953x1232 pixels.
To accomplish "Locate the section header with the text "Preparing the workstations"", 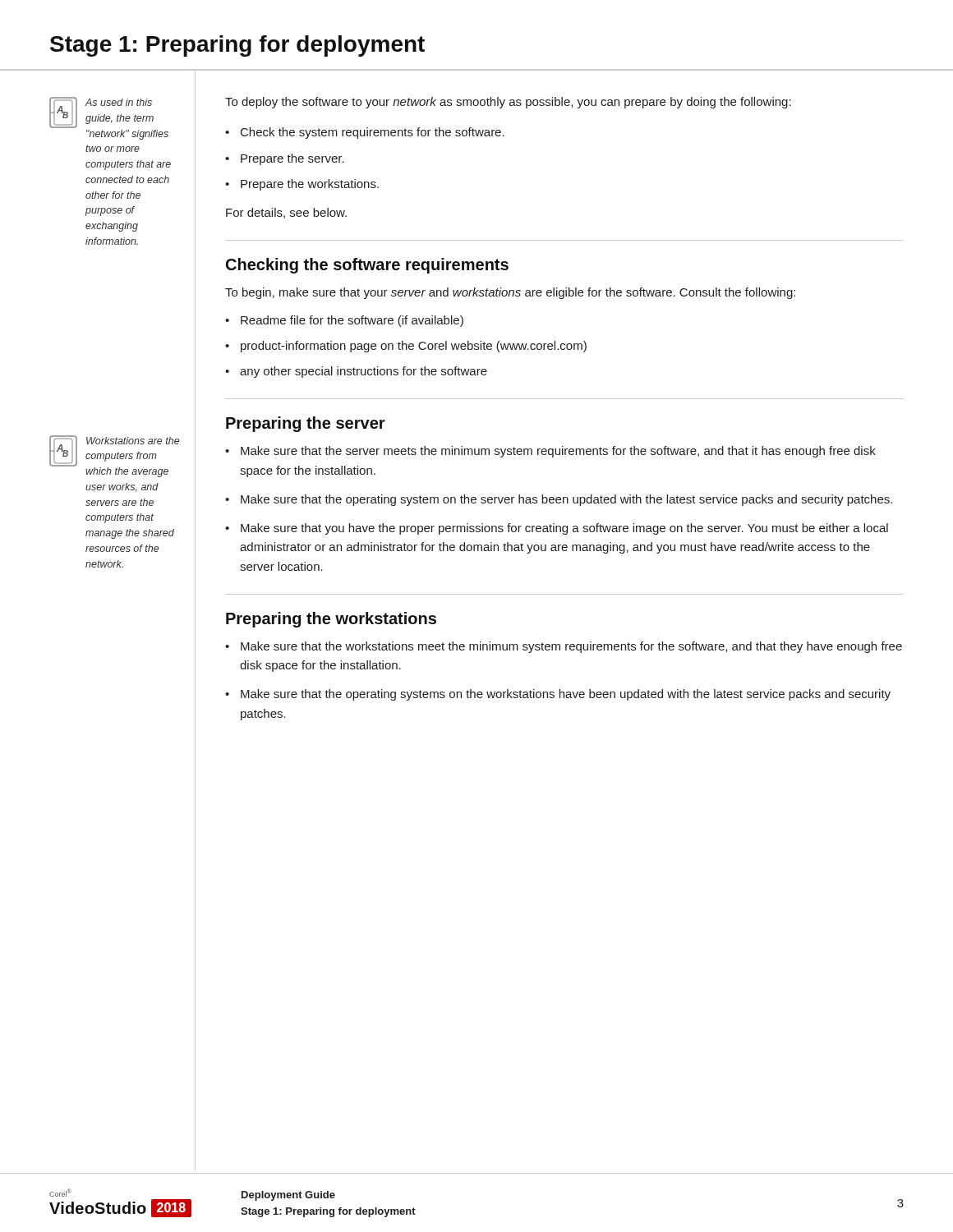I will click(331, 620).
